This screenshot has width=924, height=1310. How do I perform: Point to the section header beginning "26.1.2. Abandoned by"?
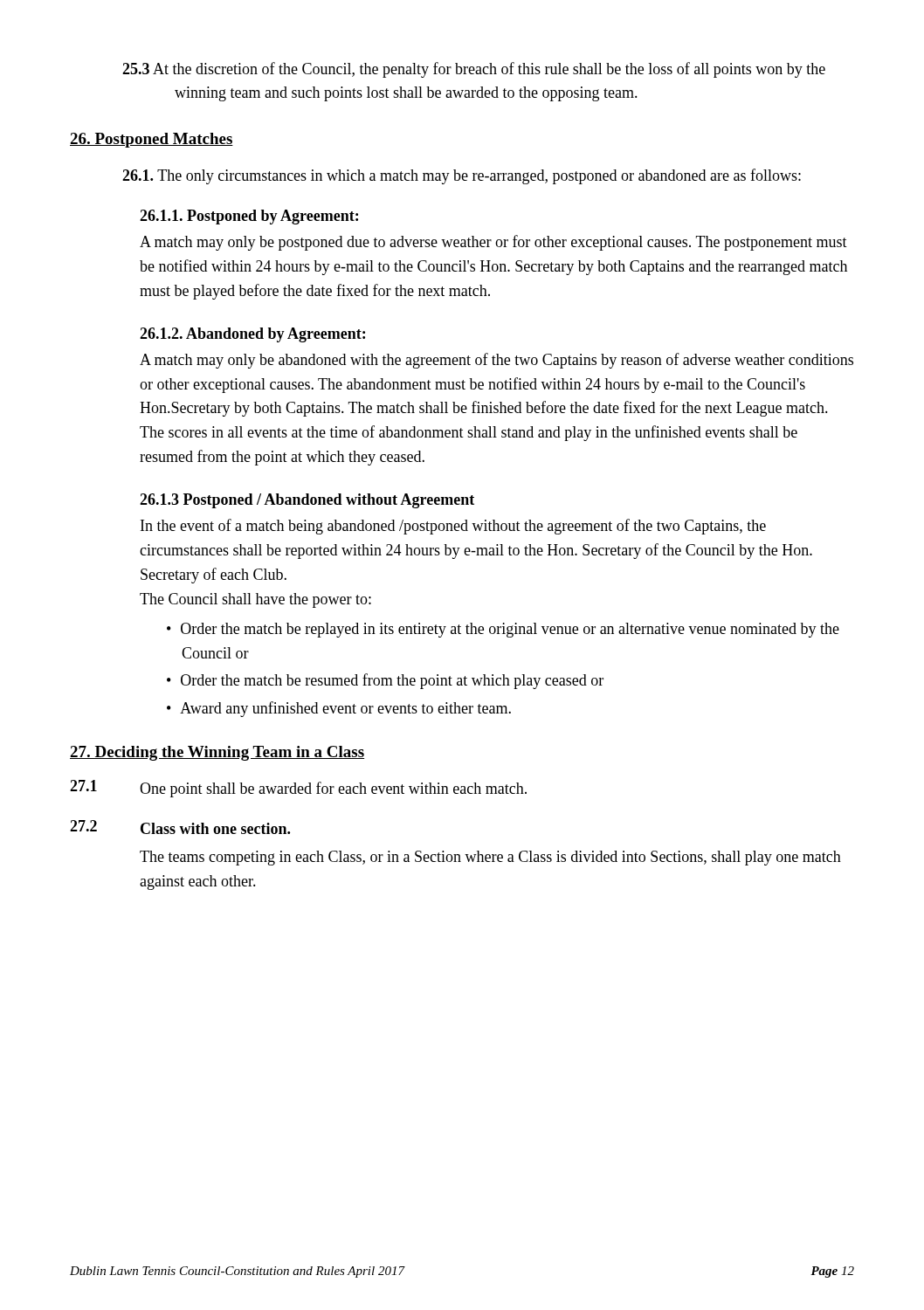pos(497,397)
